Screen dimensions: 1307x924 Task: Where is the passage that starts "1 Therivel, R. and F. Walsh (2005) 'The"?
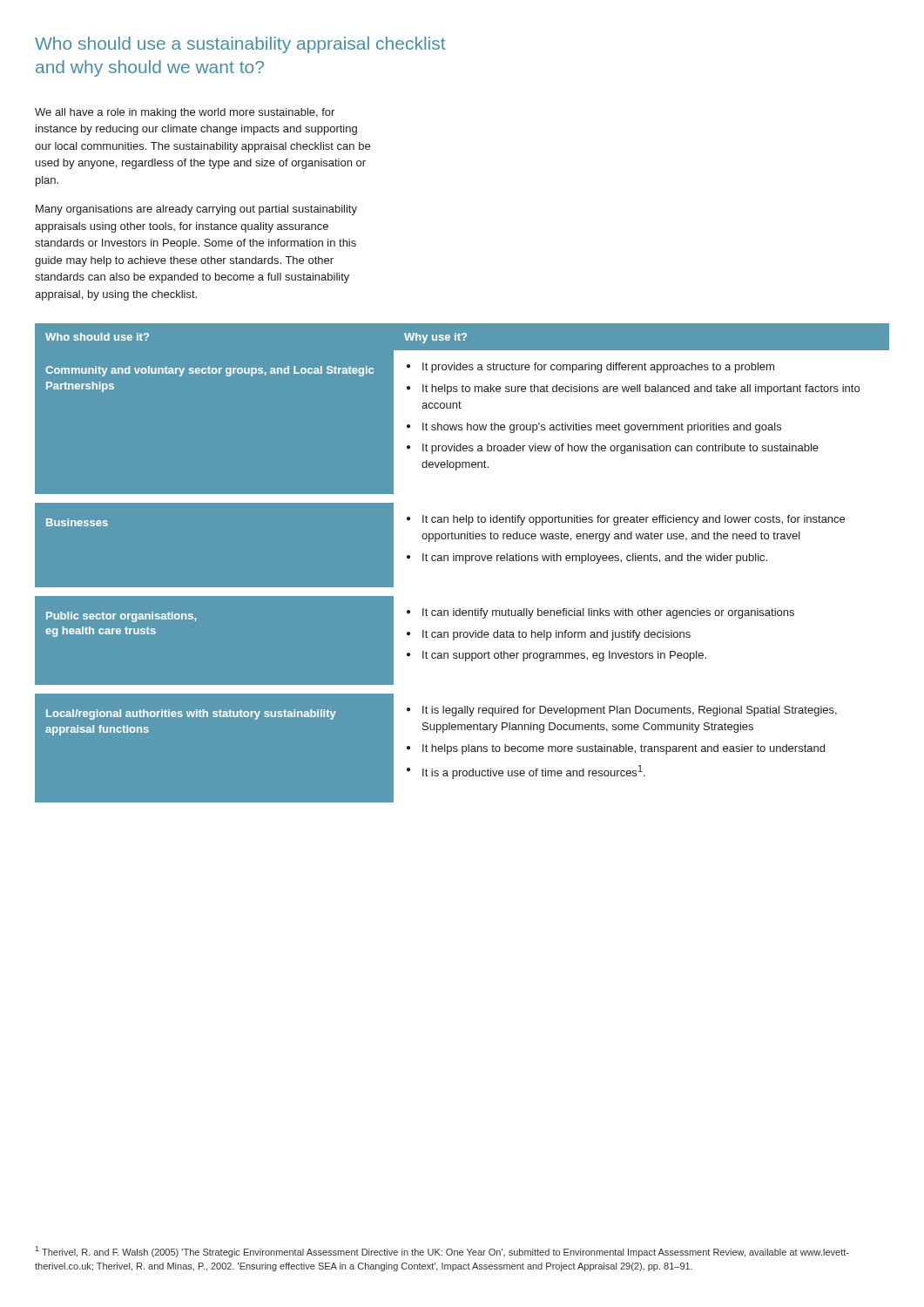click(x=462, y=1259)
